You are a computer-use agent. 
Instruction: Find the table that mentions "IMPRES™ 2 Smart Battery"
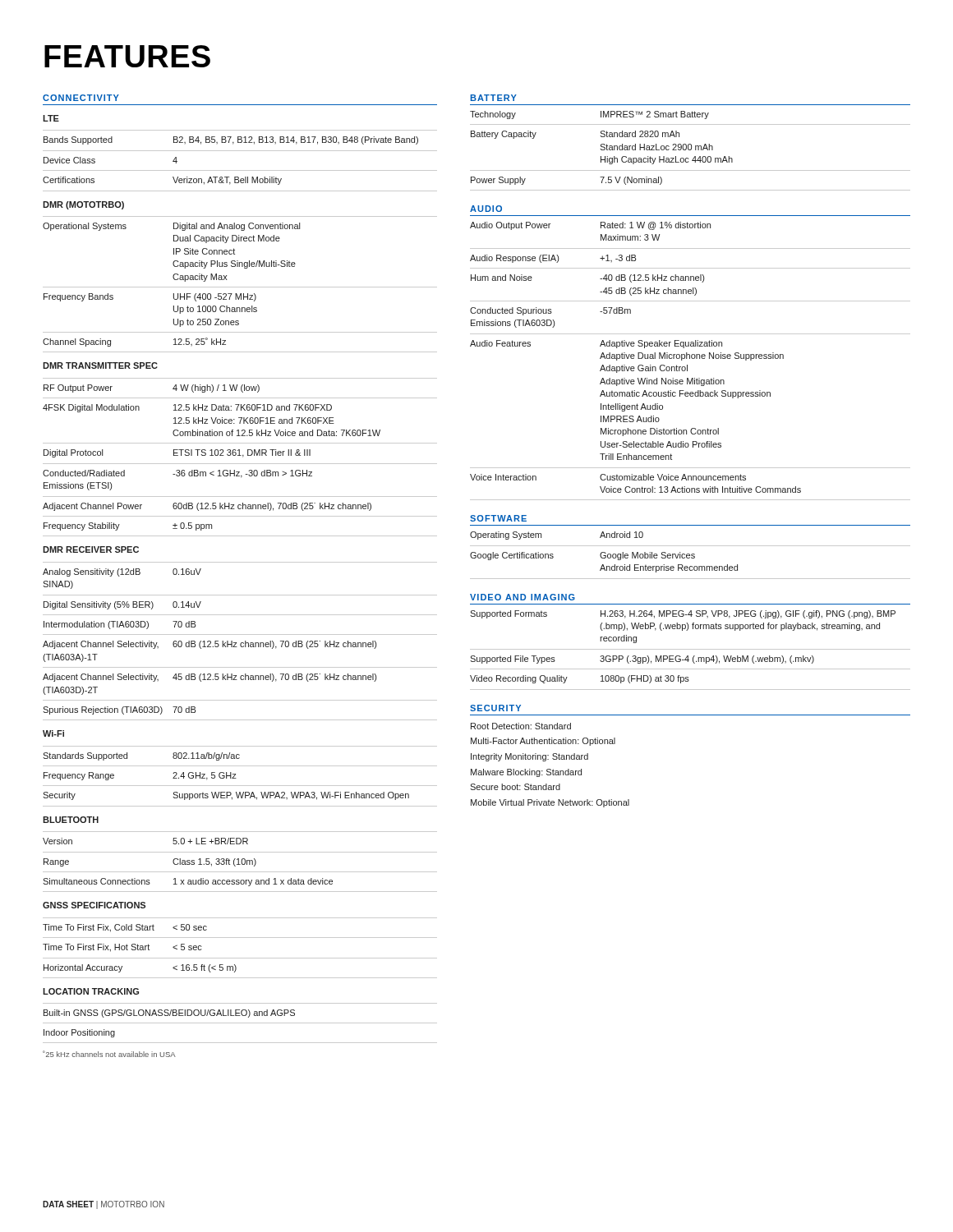pos(690,148)
